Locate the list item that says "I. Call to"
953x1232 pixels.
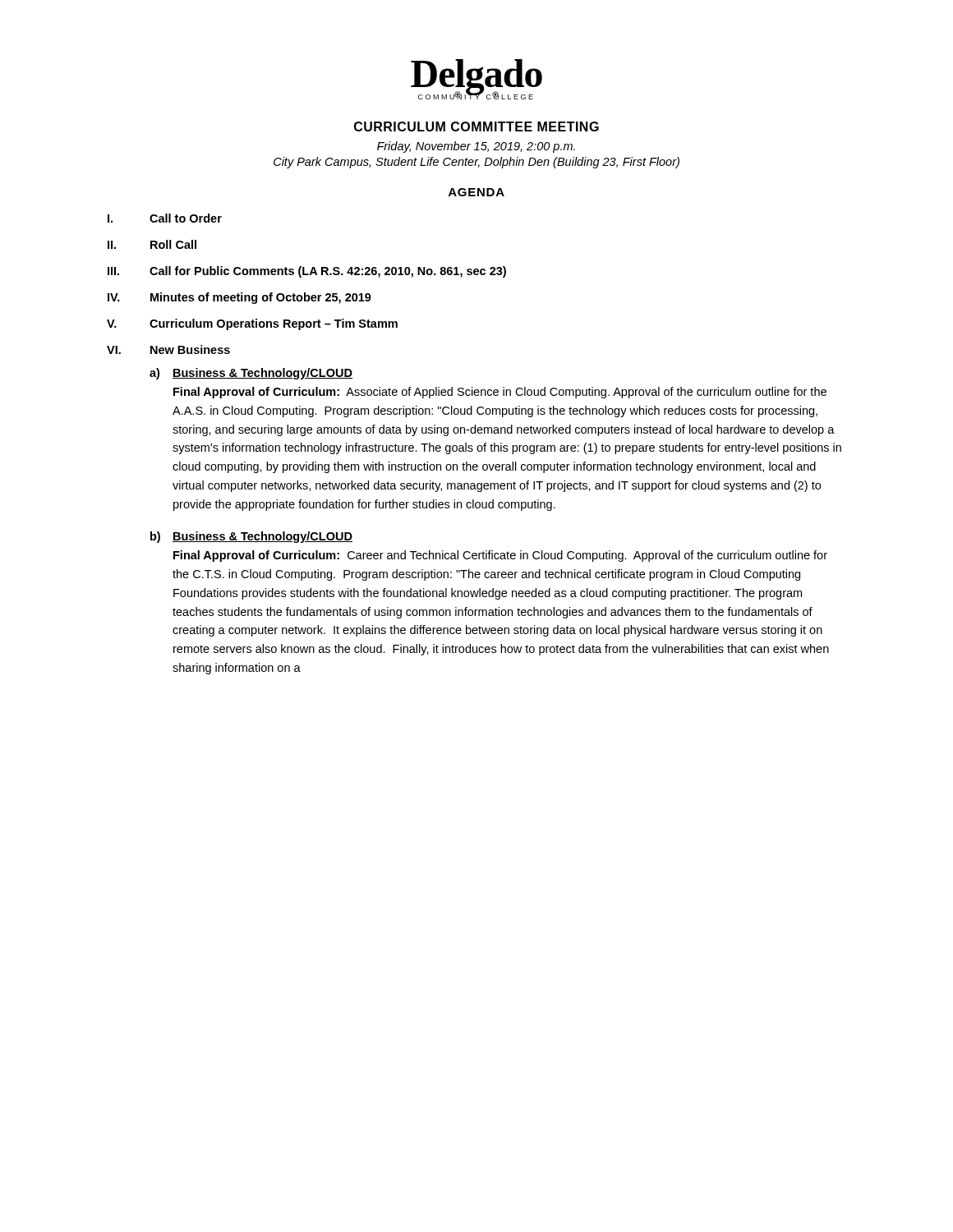tap(164, 218)
